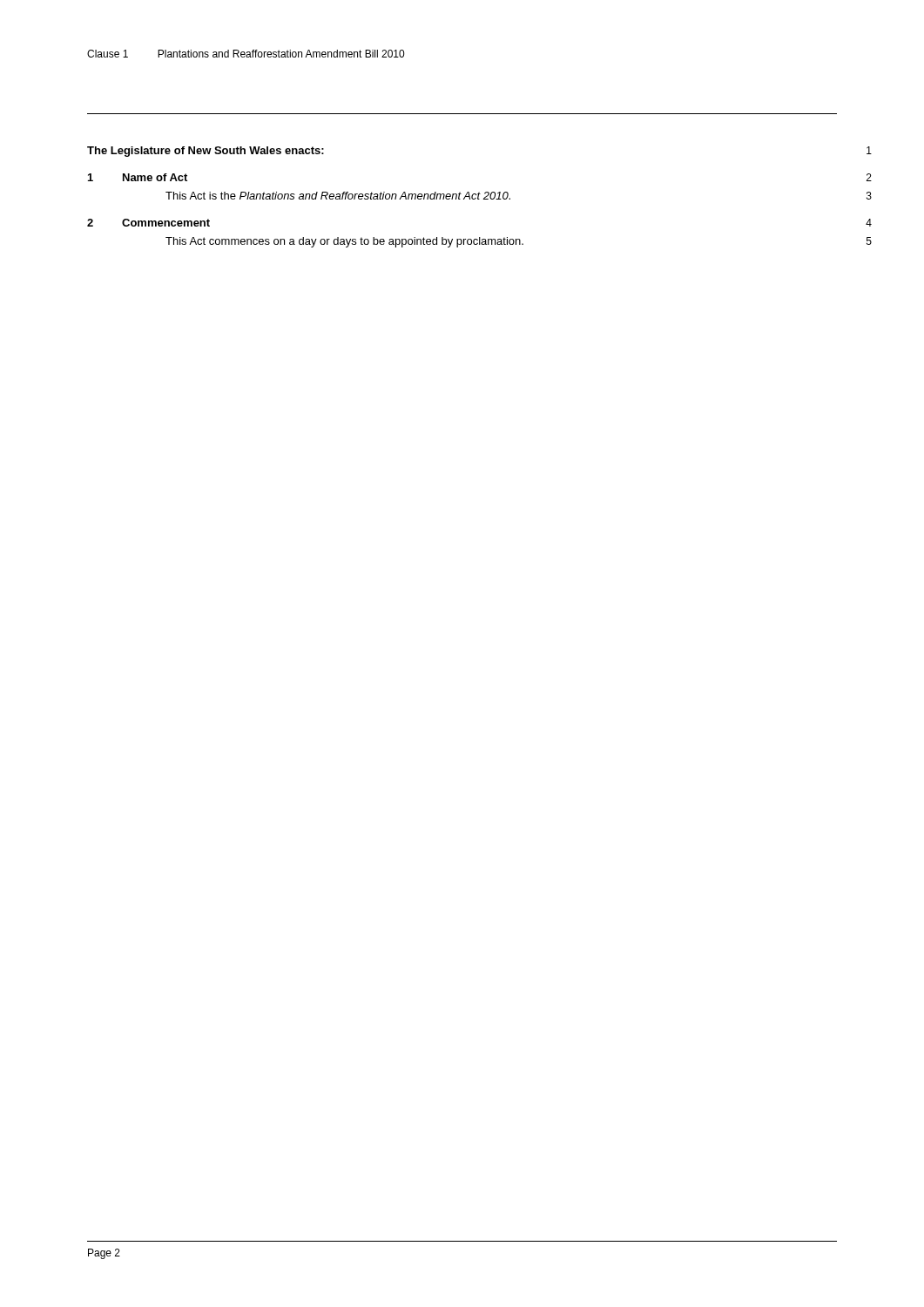Click the passage that begins "This Act commences"

coord(519,241)
